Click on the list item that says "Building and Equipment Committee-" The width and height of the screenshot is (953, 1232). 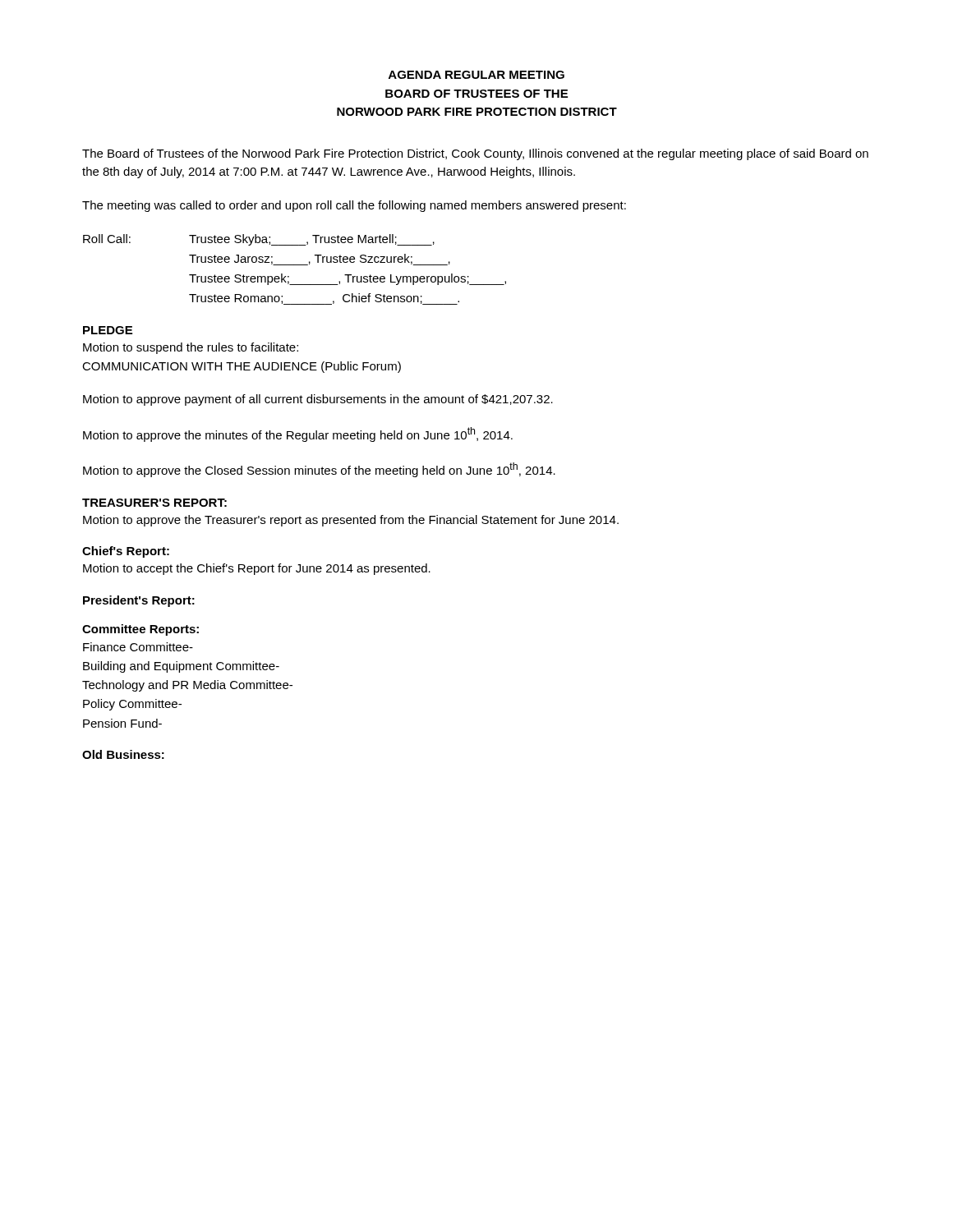[181, 665]
